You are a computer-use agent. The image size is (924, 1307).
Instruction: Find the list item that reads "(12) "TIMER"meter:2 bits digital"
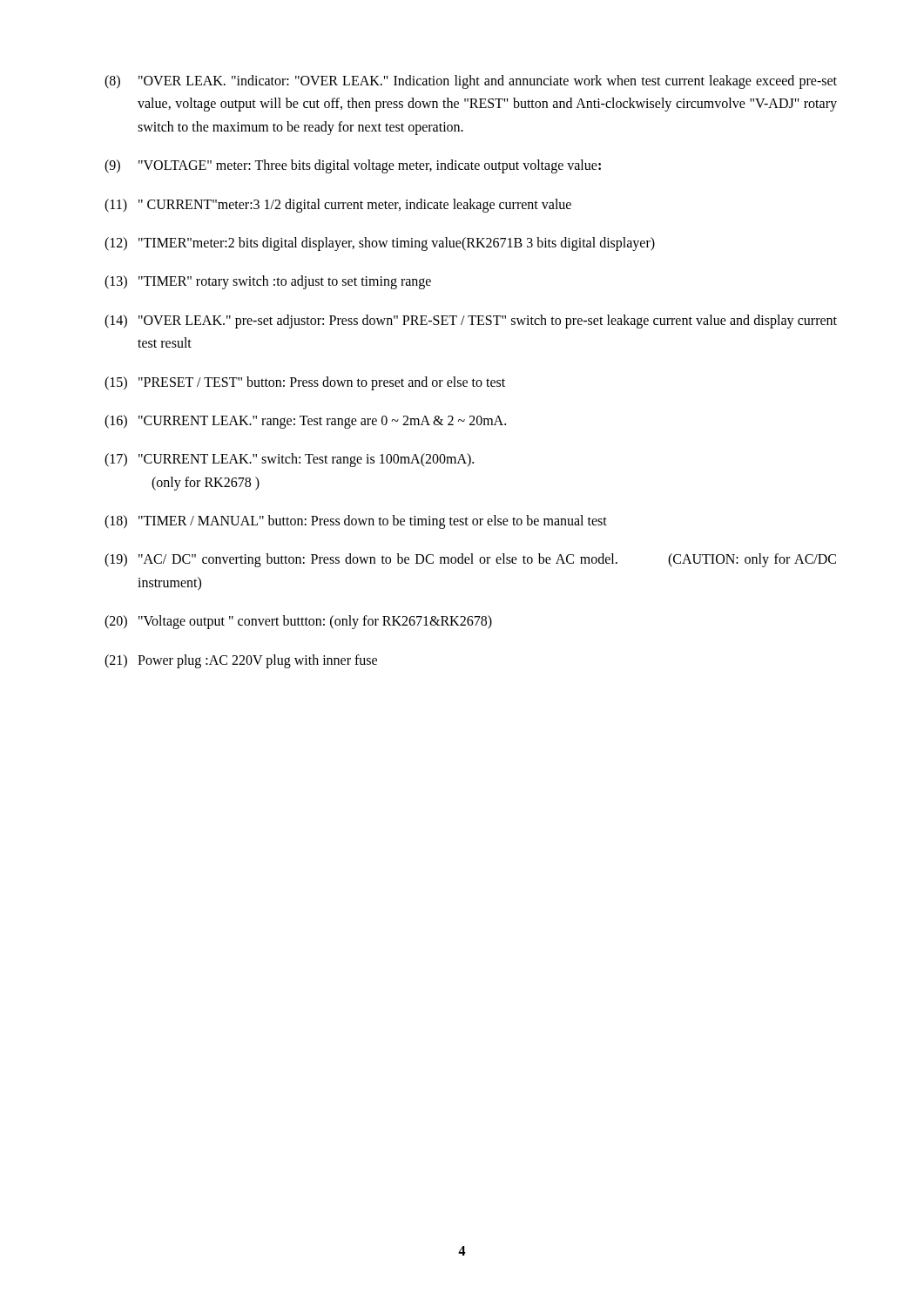point(471,243)
